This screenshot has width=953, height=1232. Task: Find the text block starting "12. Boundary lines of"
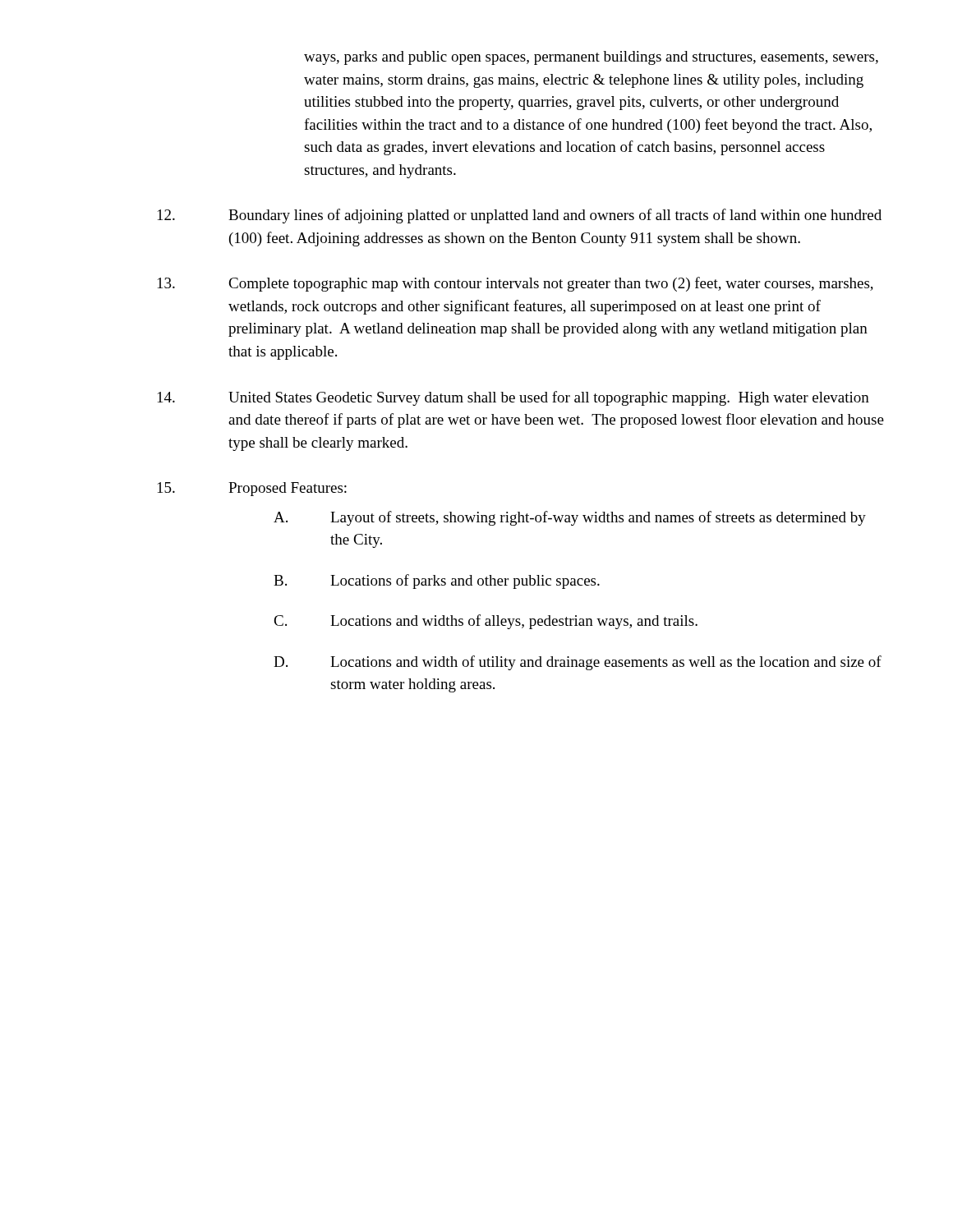click(x=522, y=227)
